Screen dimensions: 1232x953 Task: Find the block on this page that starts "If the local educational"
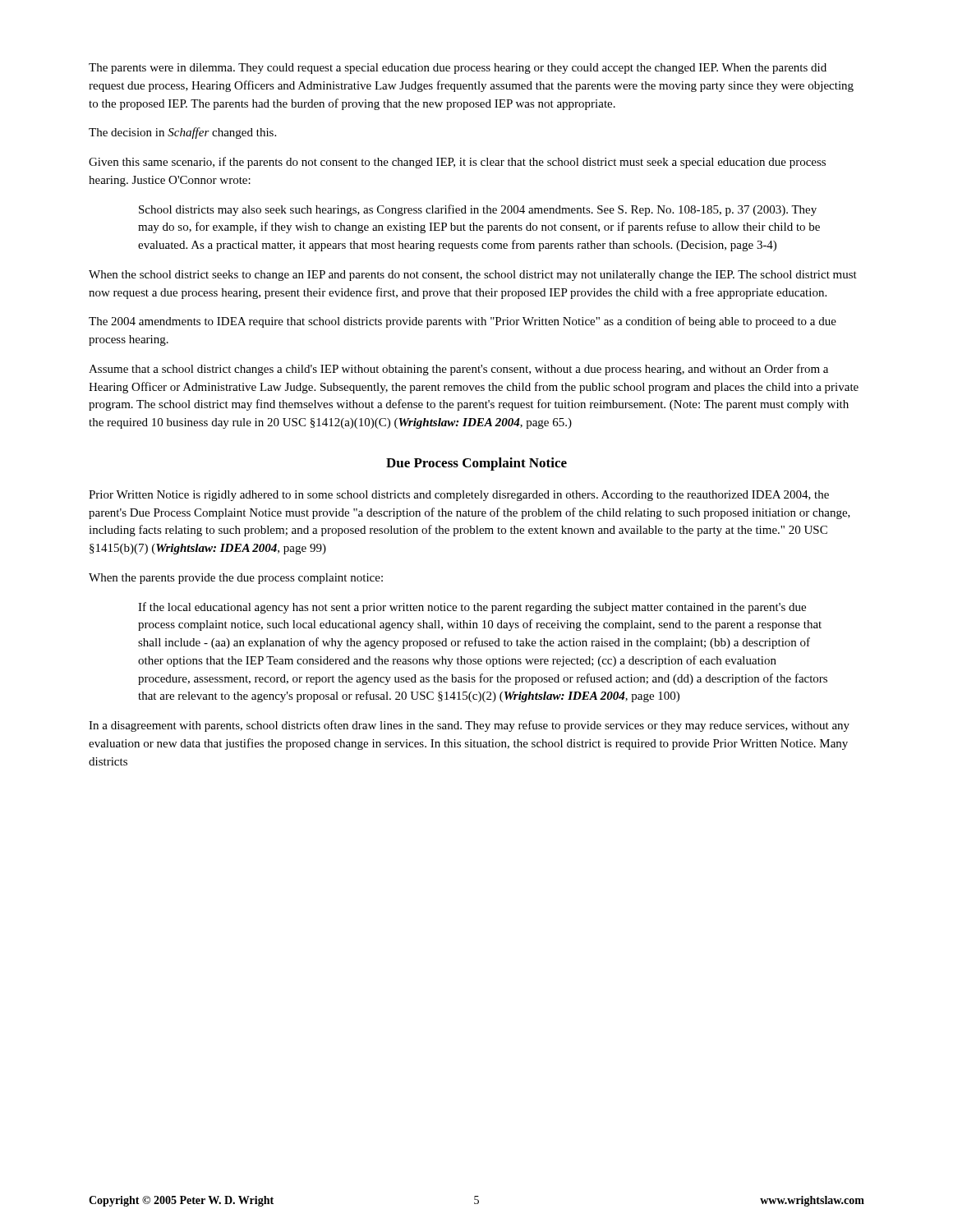click(x=483, y=651)
